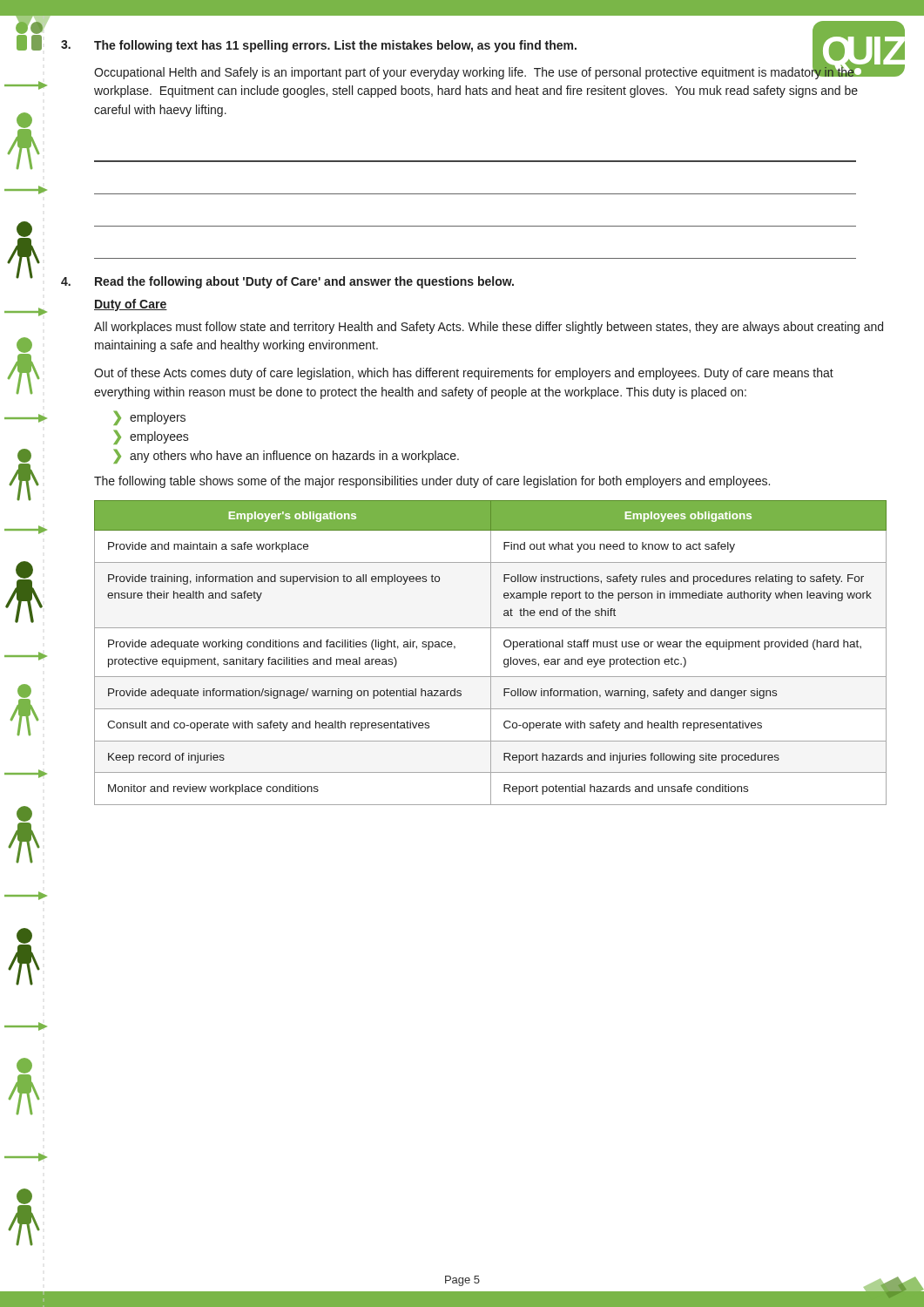The width and height of the screenshot is (924, 1307).
Task: Select the element starting "4. Read the following about 'Duty"
Action: pos(288,281)
